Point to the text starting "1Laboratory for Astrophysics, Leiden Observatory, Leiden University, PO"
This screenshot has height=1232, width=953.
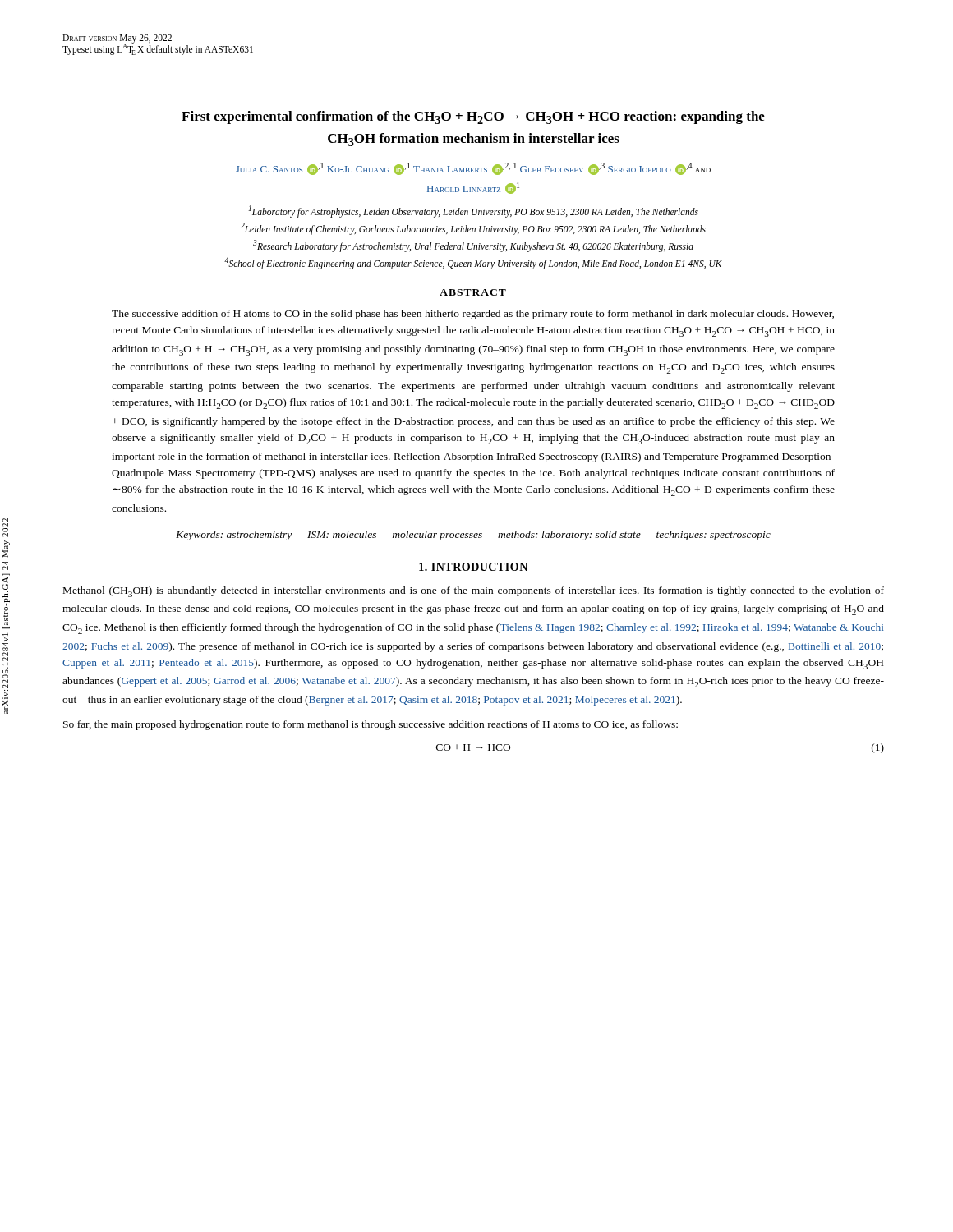(x=473, y=237)
